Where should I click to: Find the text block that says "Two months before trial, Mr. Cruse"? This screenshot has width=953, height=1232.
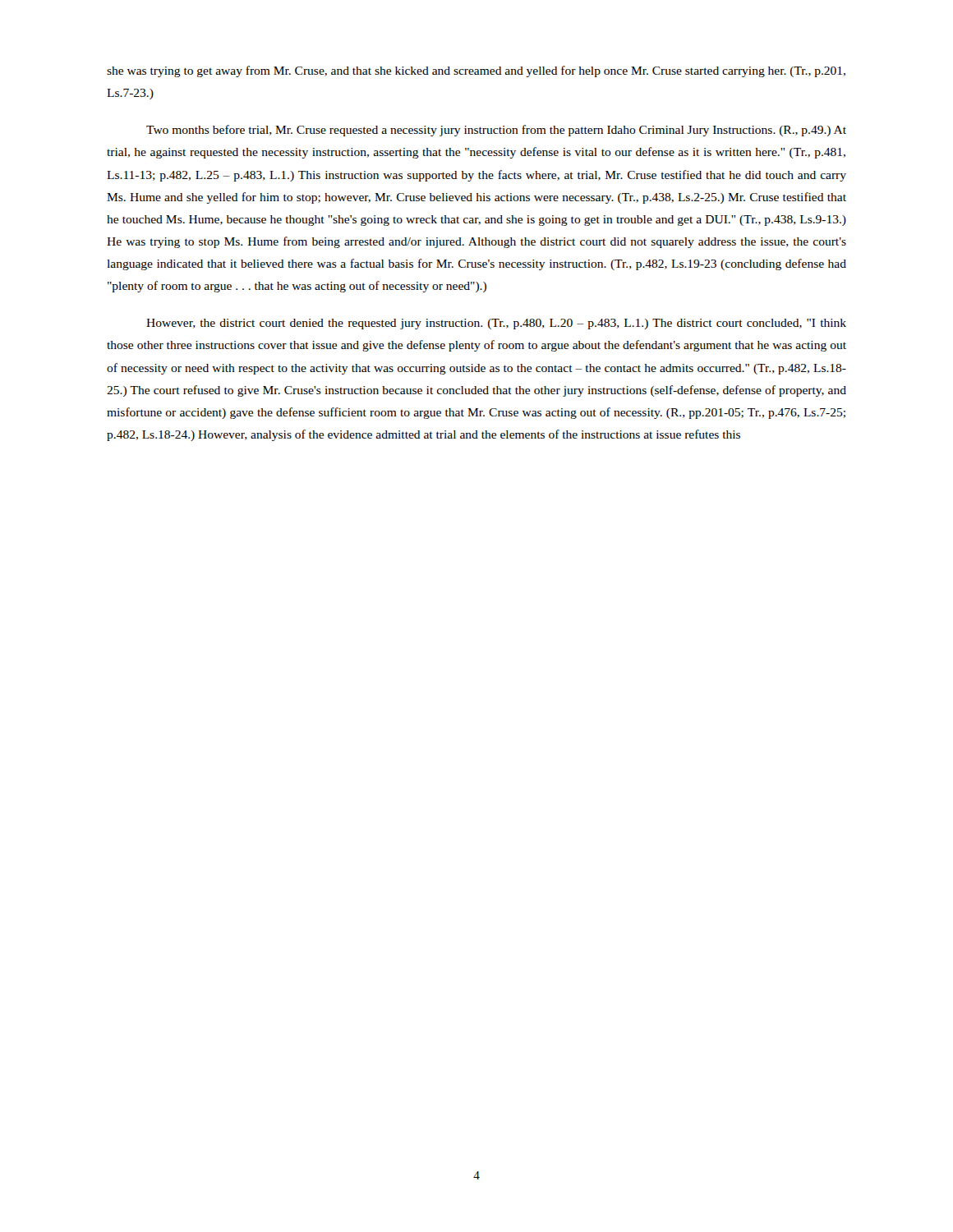pyautogui.click(x=476, y=208)
